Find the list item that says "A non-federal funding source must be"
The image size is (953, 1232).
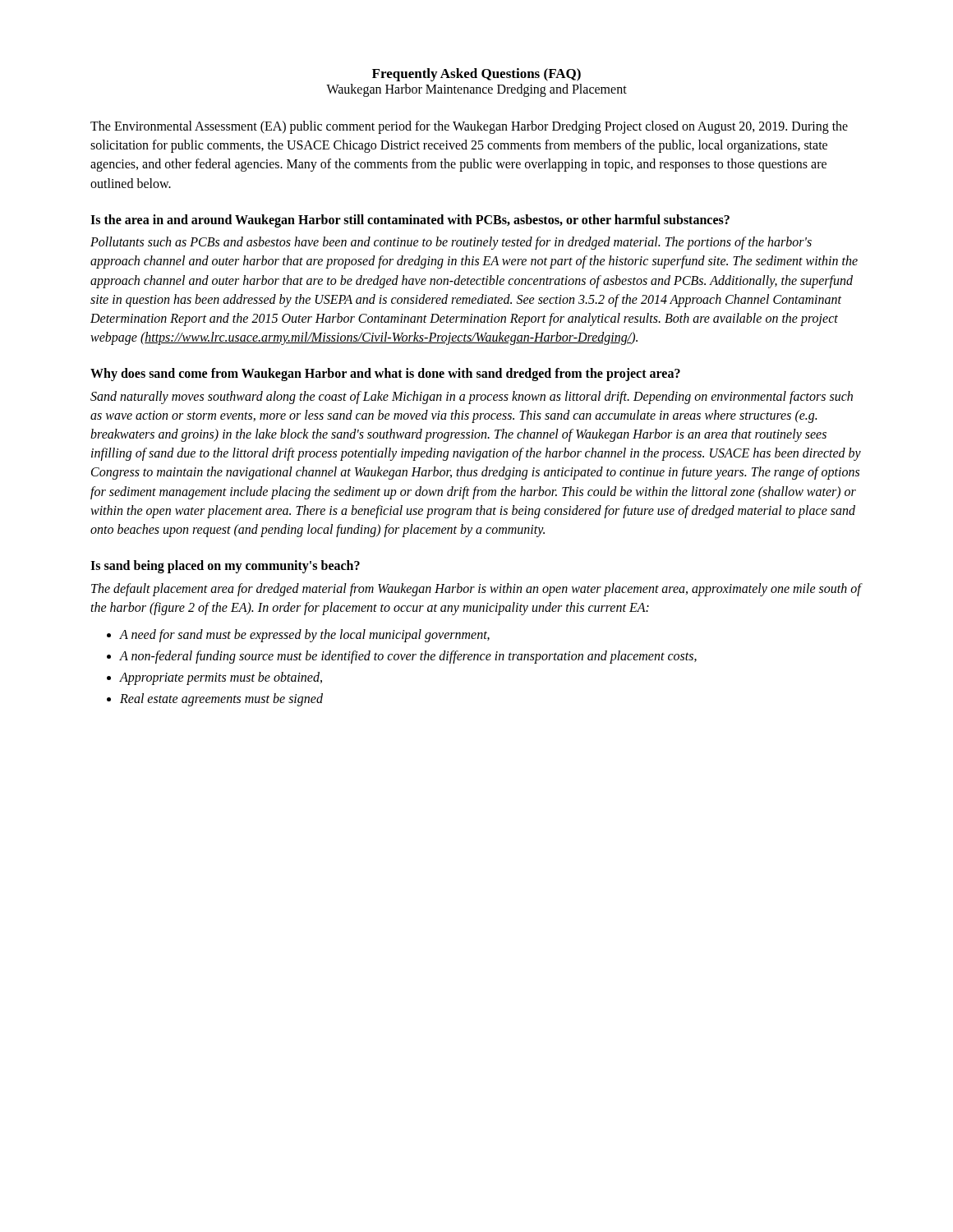(x=409, y=656)
